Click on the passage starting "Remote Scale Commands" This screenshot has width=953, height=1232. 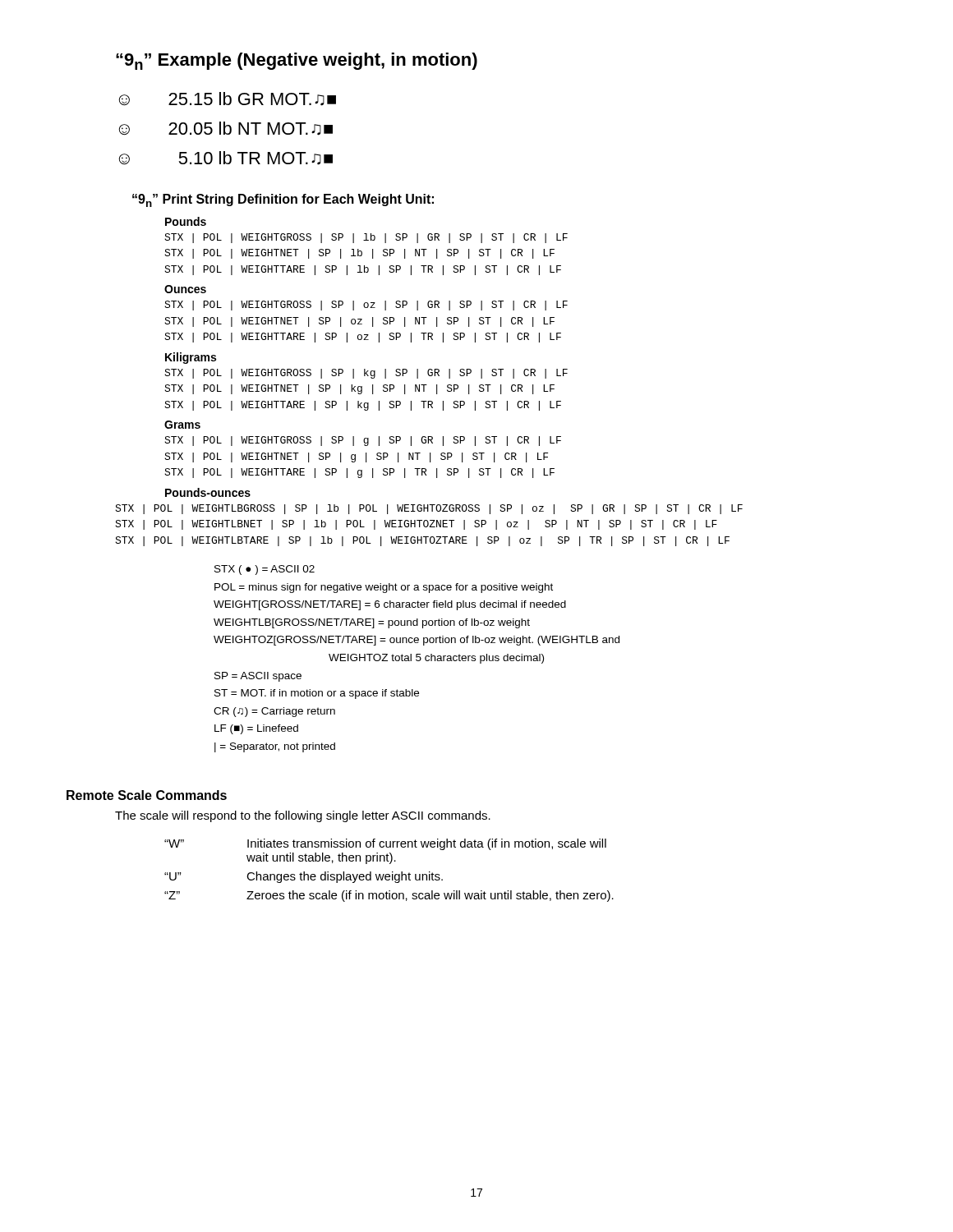point(146,795)
